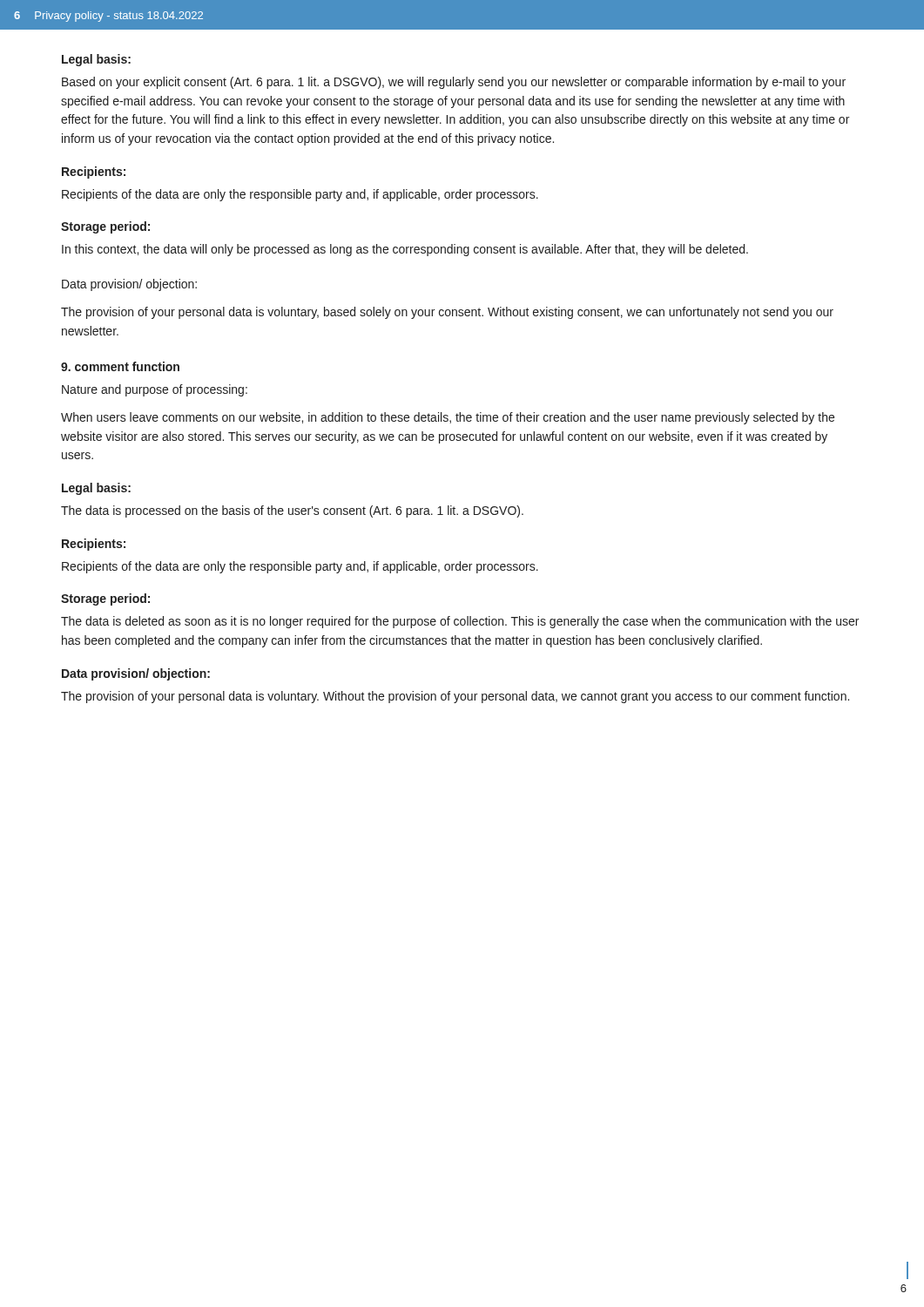
Task: Locate the block starting "Based on your explicit"
Action: [455, 110]
